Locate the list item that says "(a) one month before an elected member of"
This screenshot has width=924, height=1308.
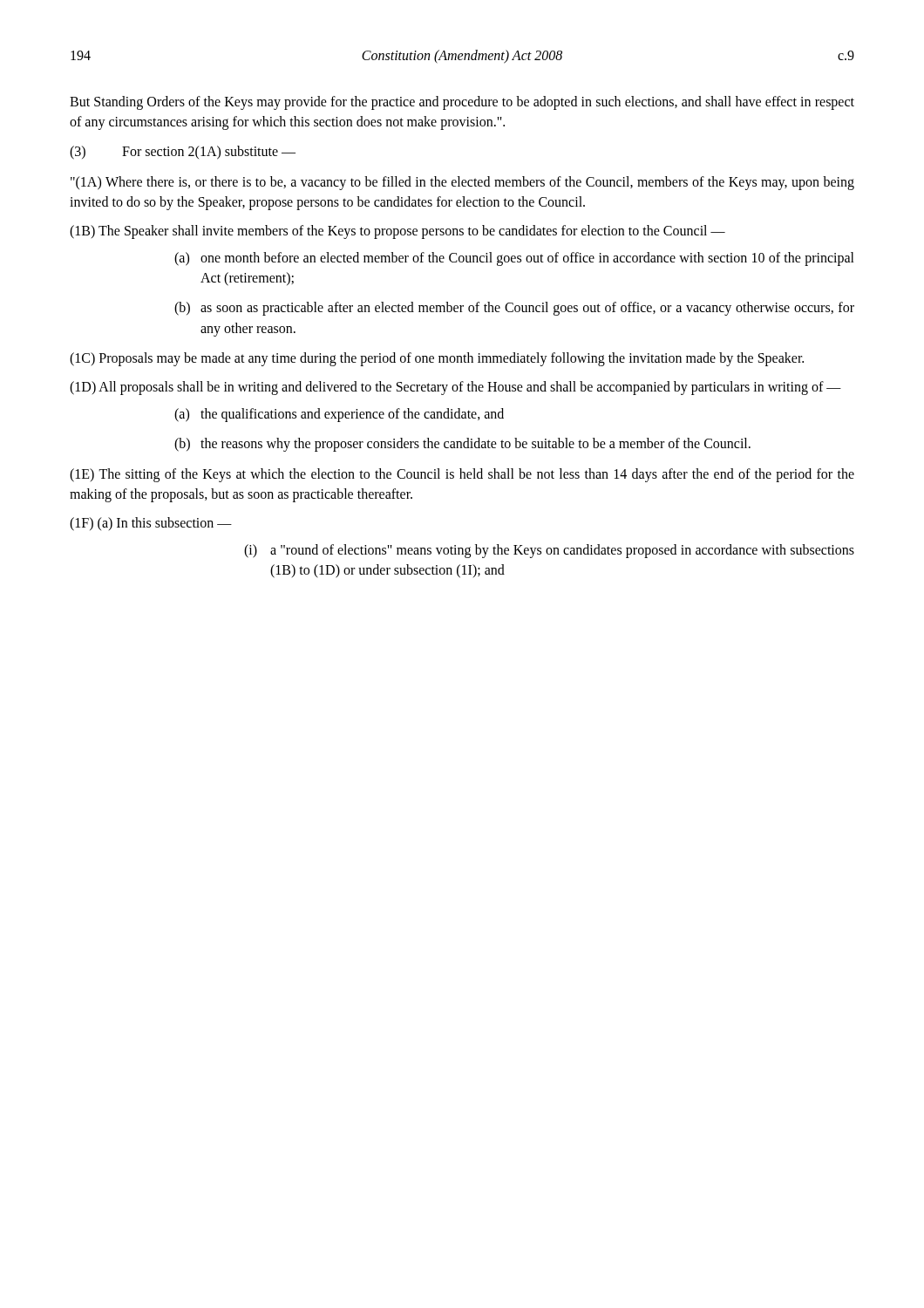point(514,268)
